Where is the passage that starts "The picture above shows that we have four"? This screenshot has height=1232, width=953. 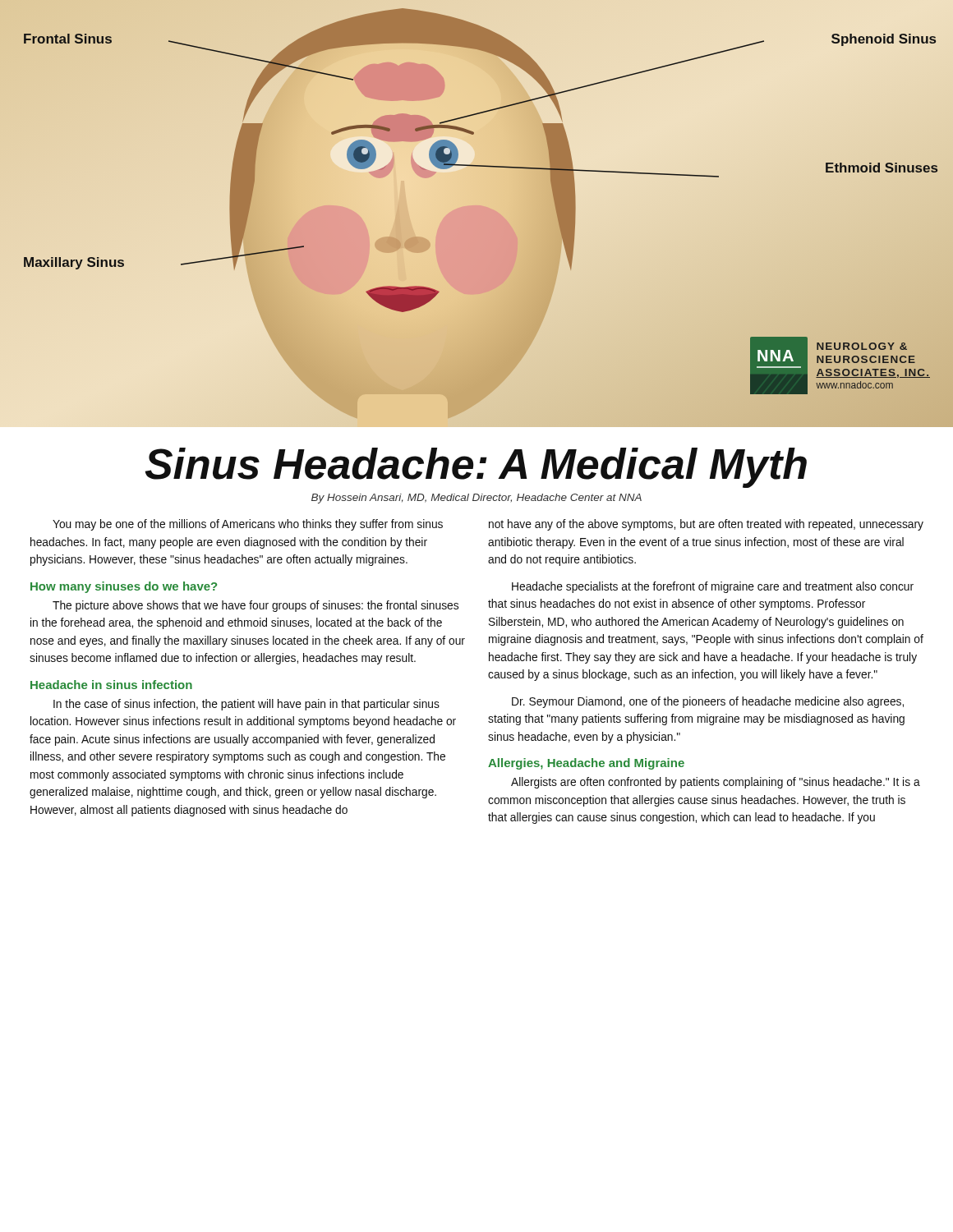pos(247,632)
